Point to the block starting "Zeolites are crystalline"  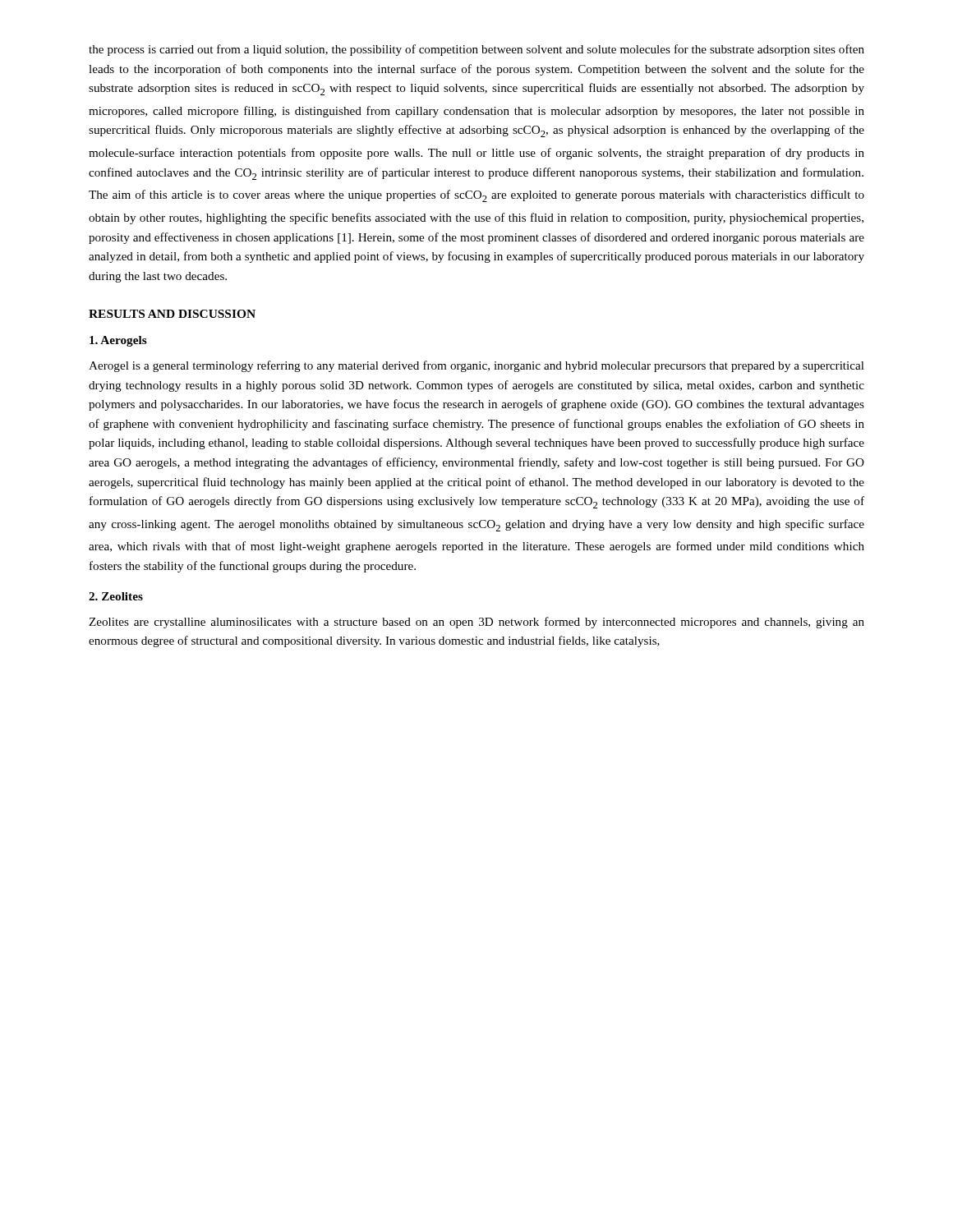coord(476,631)
